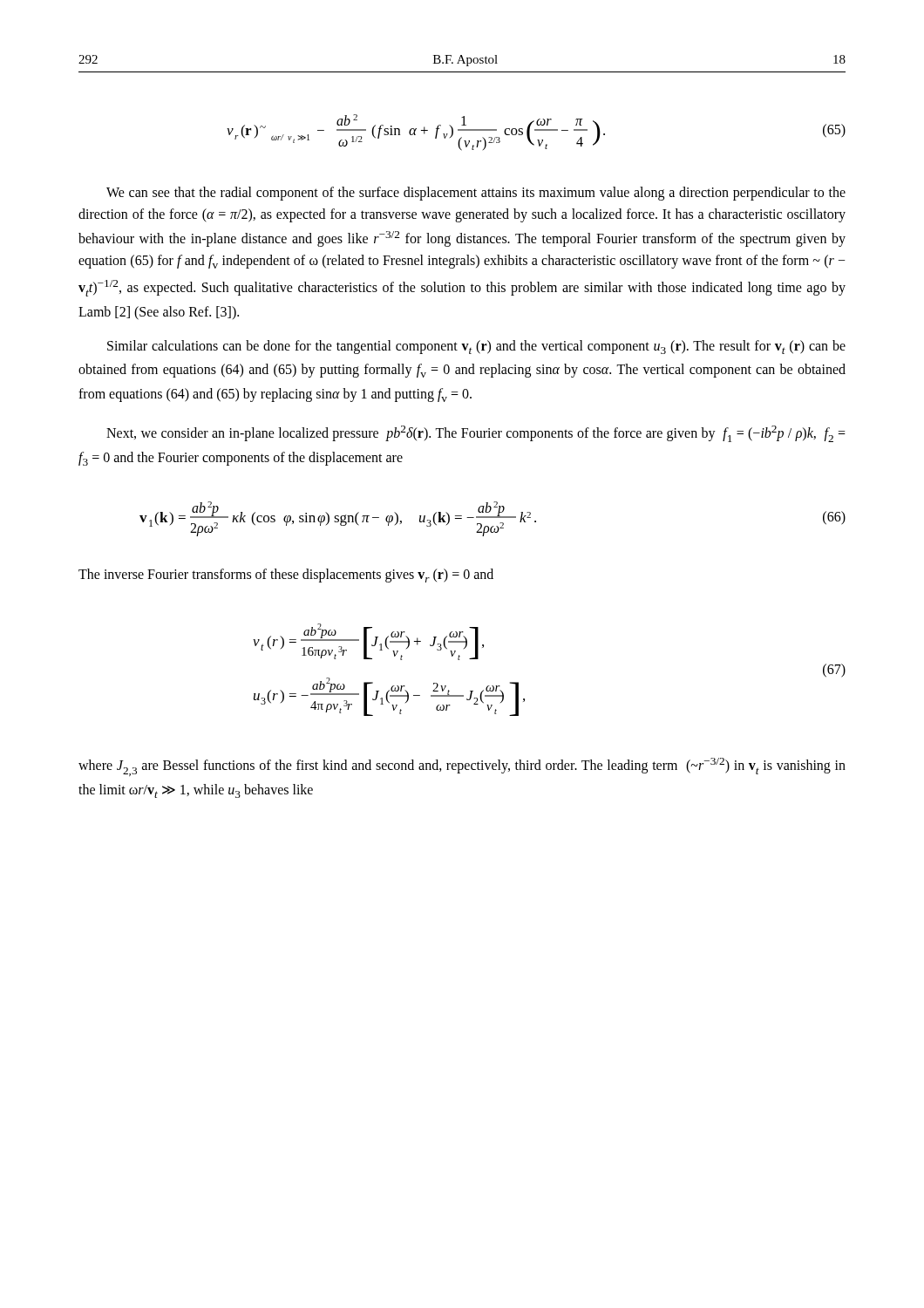This screenshot has width=924, height=1308.
Task: Point to the formula beginning "v r ( r ) ~ ωr/ v"
Action: tap(532, 130)
